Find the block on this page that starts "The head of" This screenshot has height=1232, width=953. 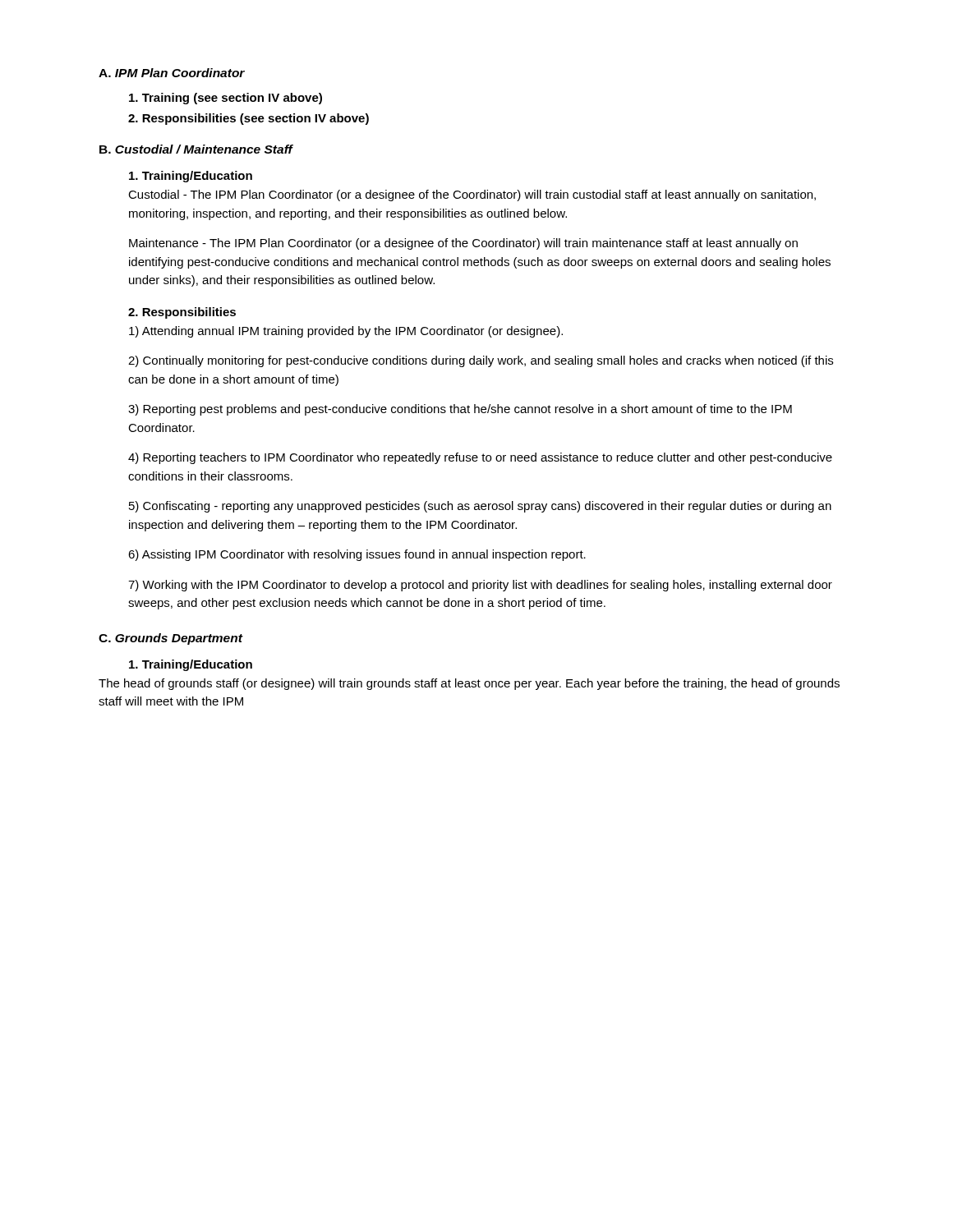pyautogui.click(x=469, y=692)
